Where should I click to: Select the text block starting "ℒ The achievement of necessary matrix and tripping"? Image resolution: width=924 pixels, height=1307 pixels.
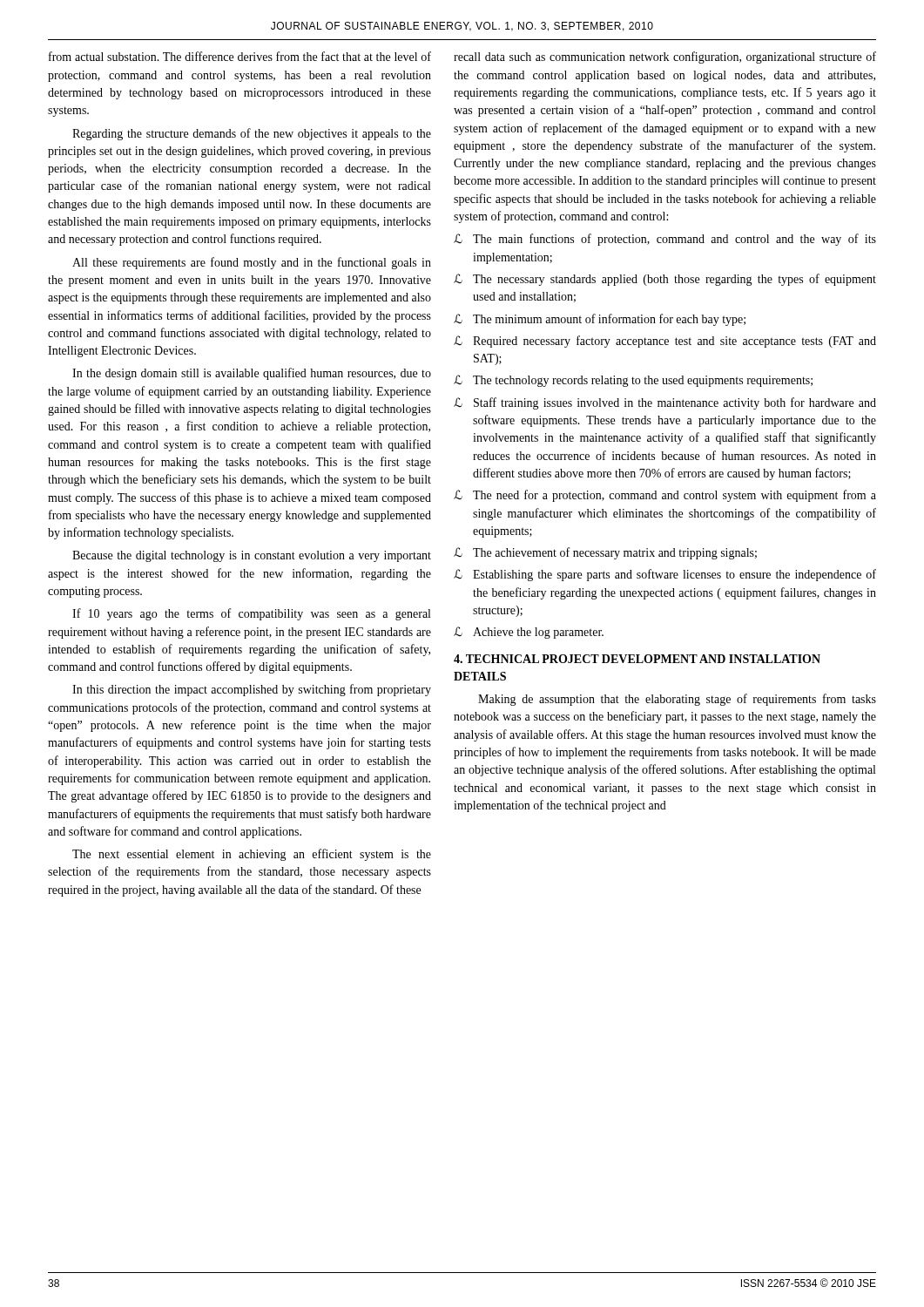[665, 554]
